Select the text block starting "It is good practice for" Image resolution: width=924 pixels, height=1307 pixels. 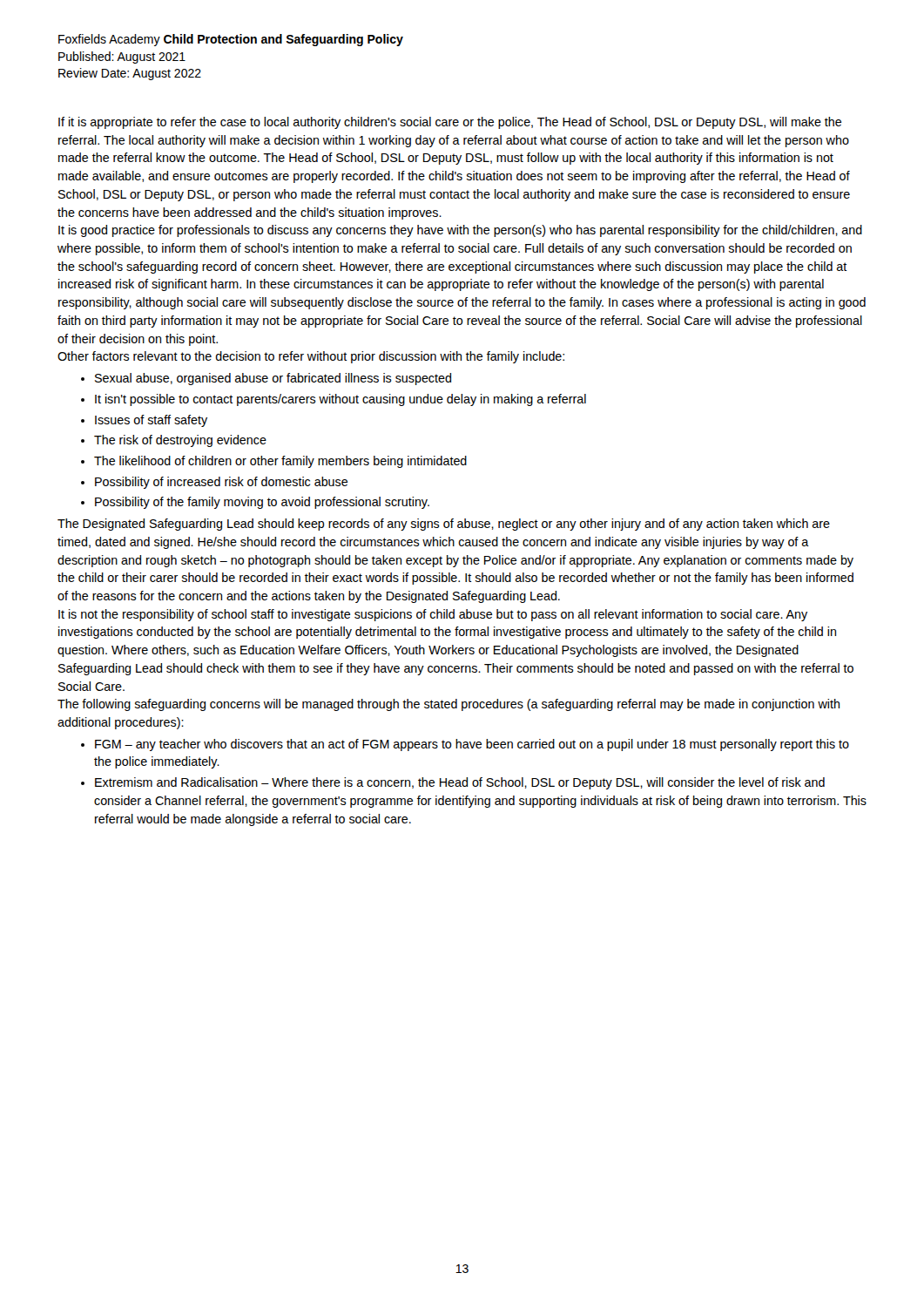462,285
